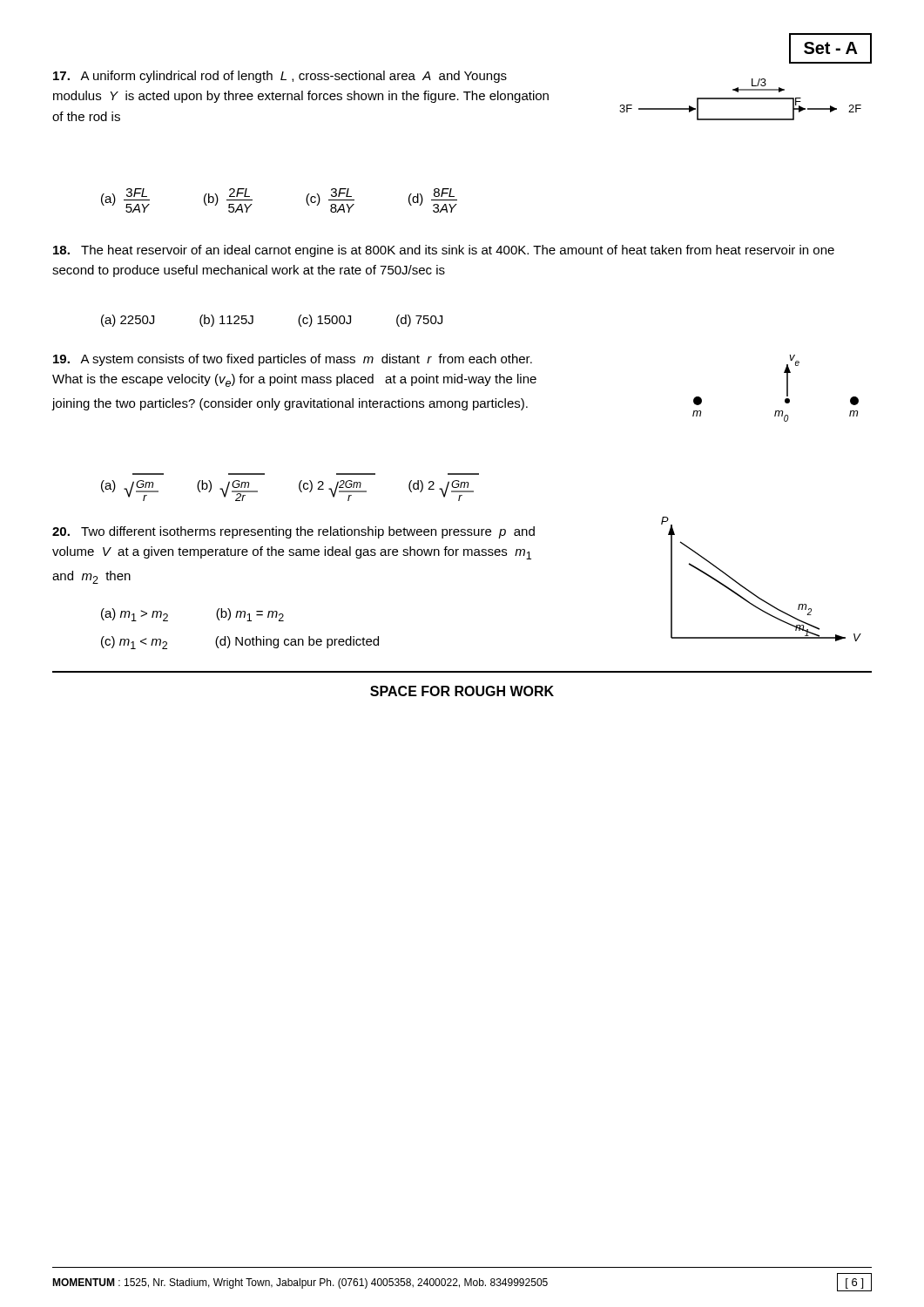Viewport: 924px width, 1307px height.
Task: Click on the text with the text "SPACE FOR ROUGH WORK"
Action: pyautogui.click(x=462, y=691)
